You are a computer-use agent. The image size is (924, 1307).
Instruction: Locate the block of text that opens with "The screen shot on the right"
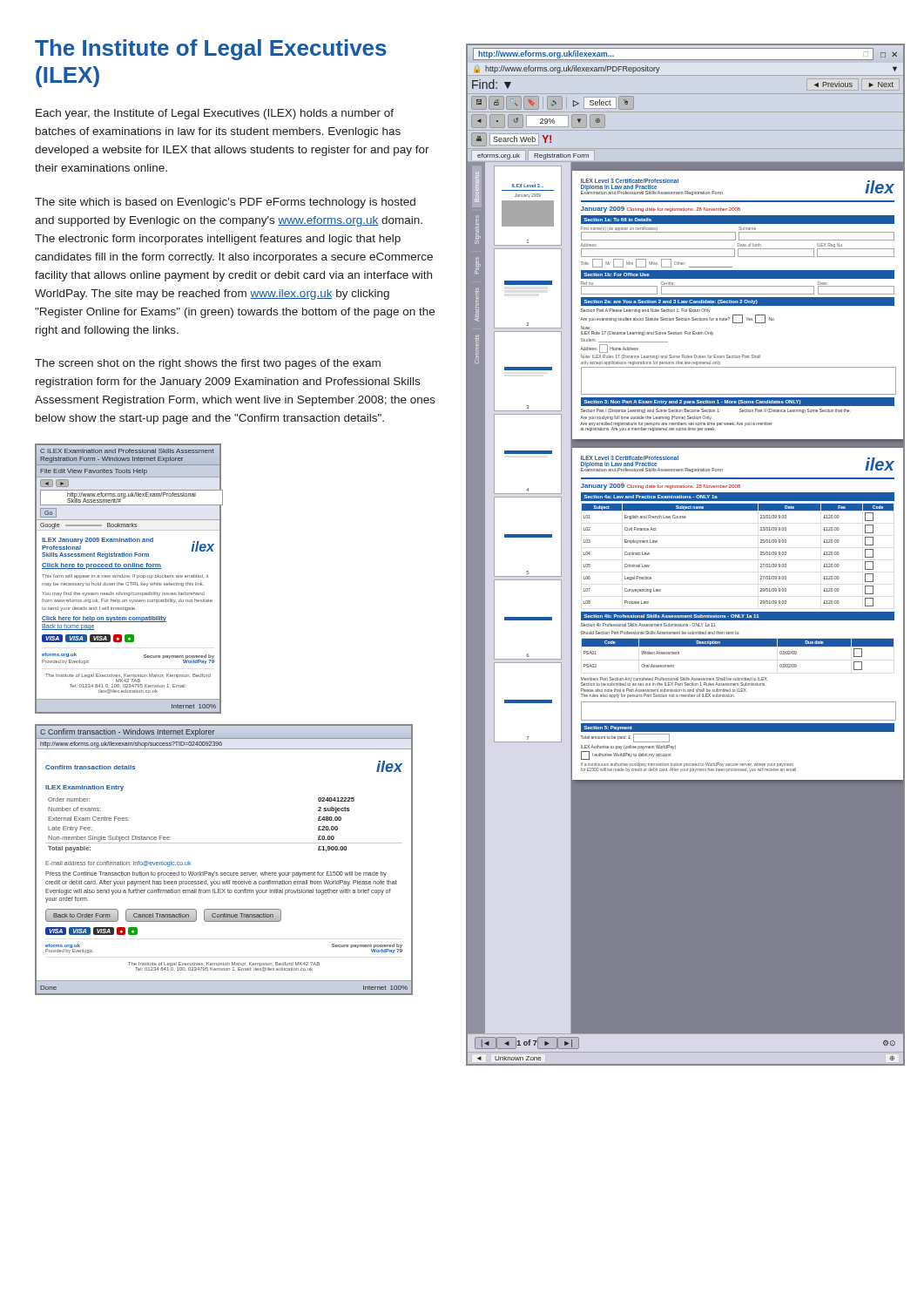235,391
